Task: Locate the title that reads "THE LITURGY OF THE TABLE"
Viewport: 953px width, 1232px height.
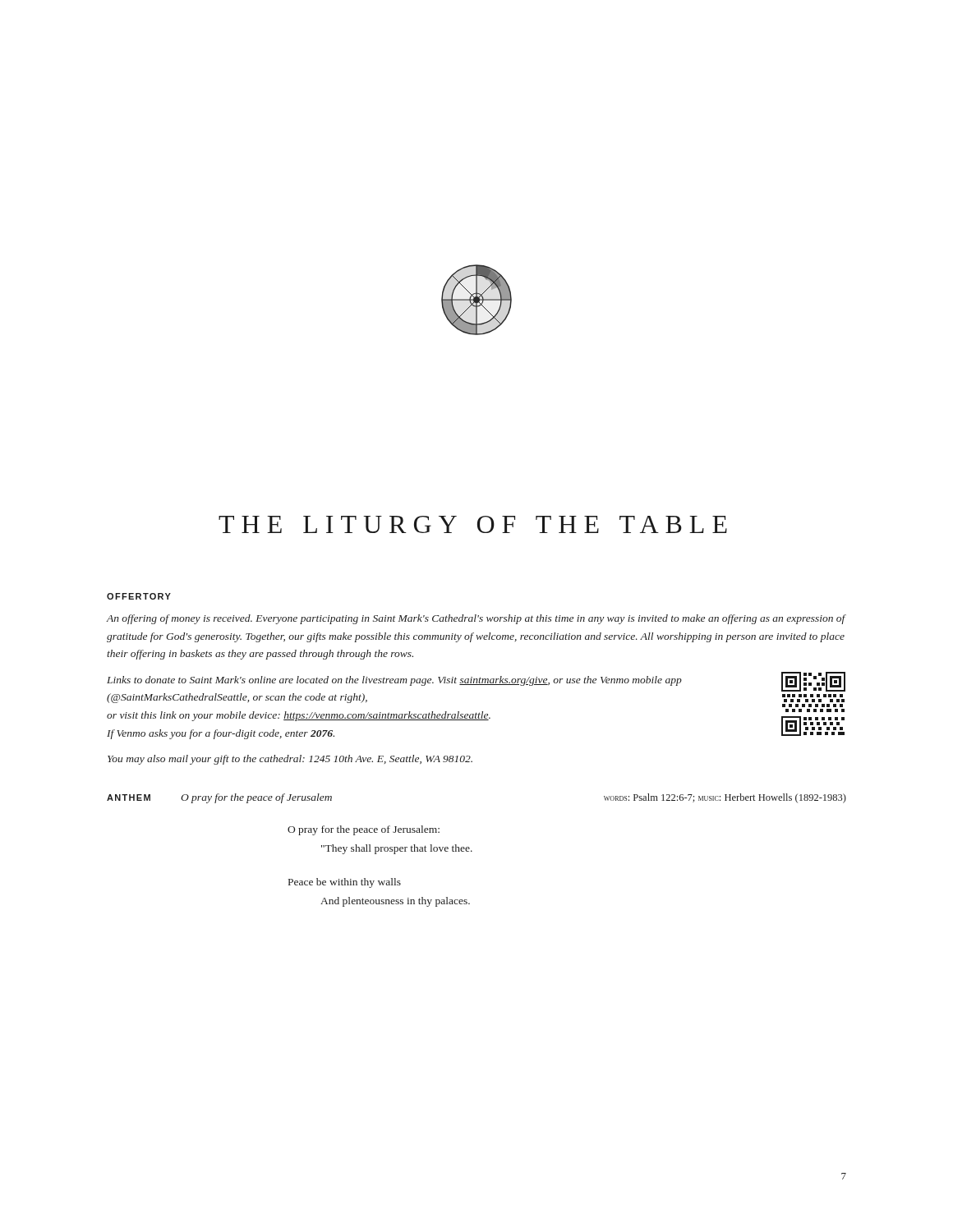Action: tap(476, 524)
